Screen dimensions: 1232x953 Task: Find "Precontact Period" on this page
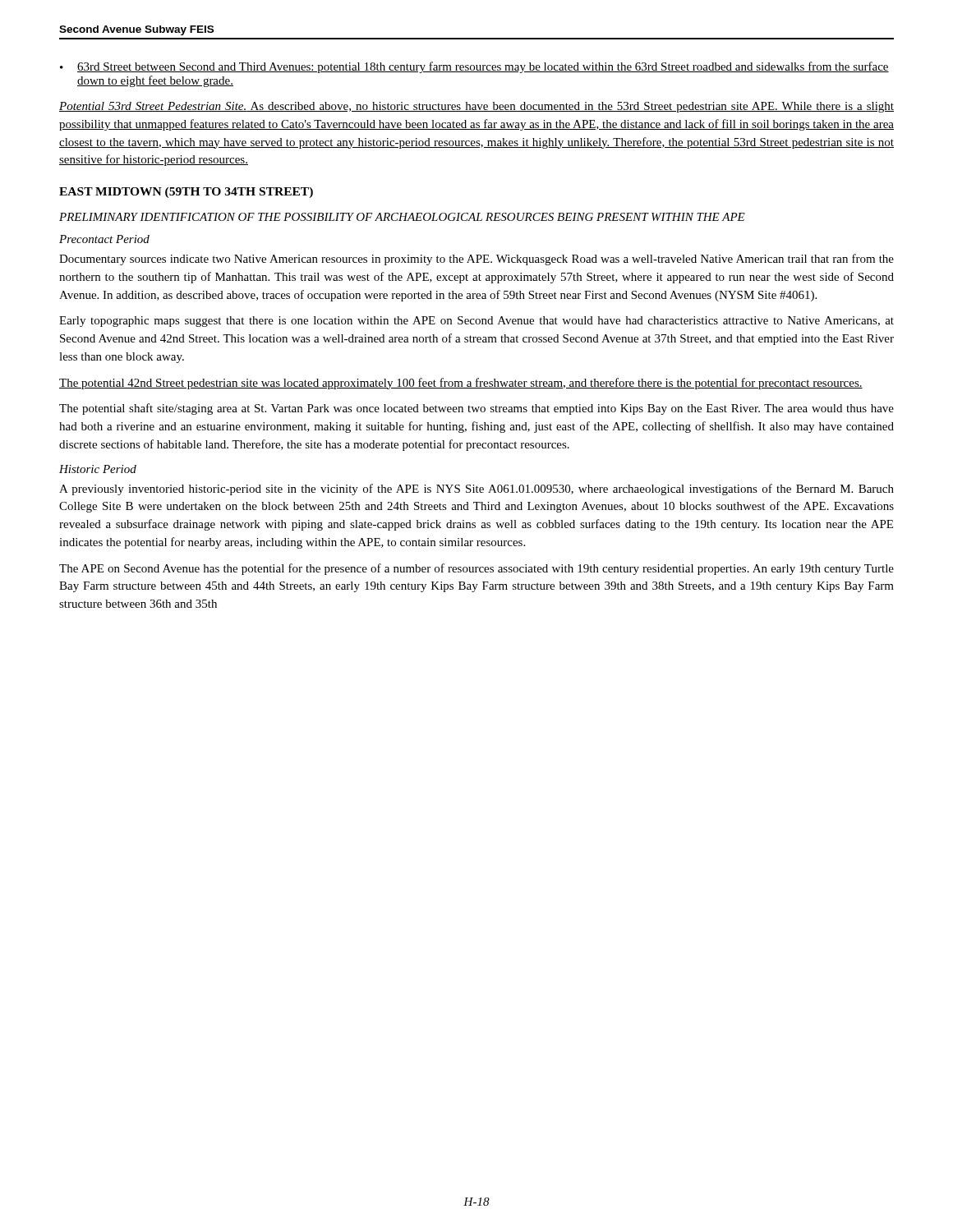[x=104, y=239]
